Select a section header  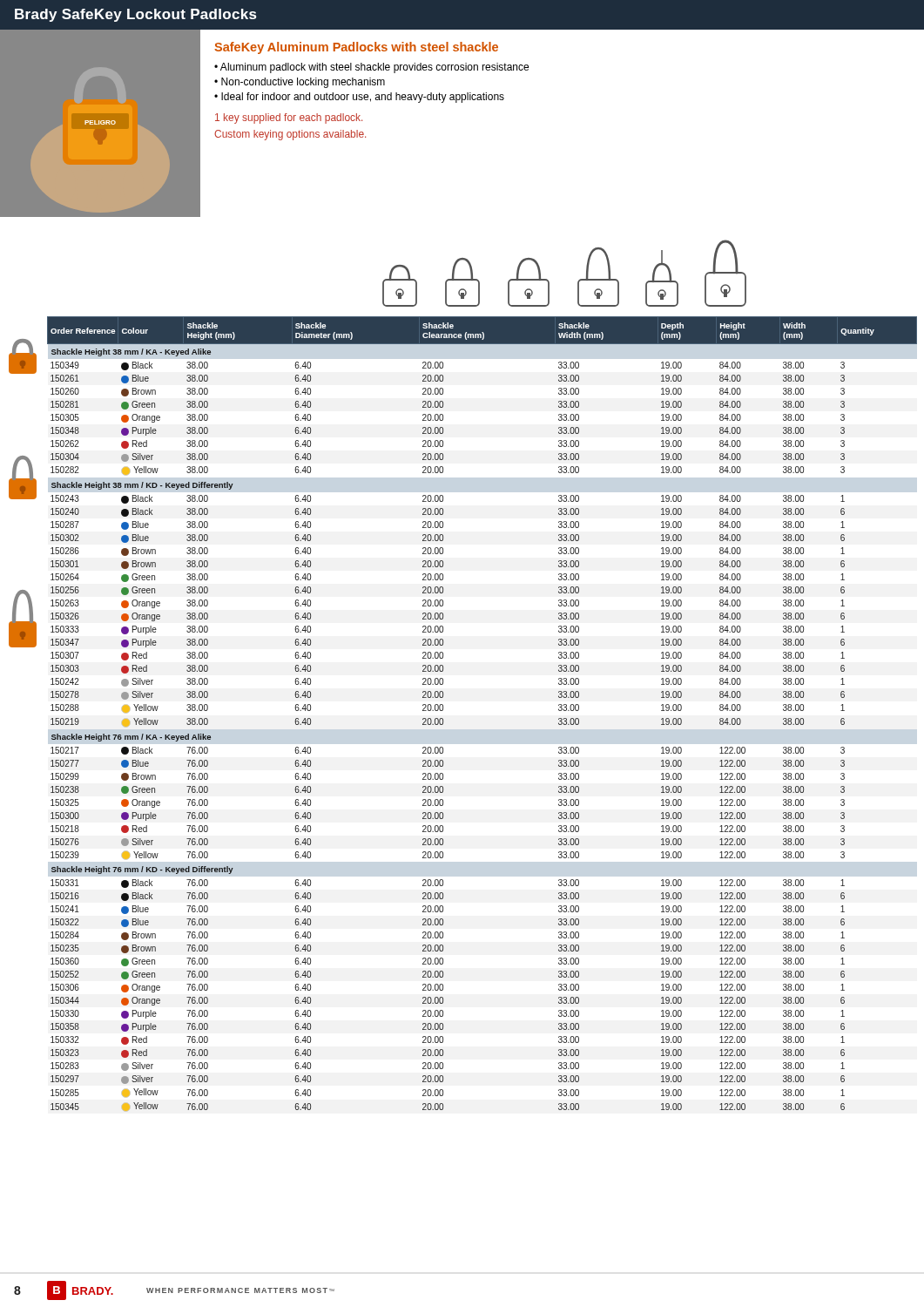click(356, 47)
